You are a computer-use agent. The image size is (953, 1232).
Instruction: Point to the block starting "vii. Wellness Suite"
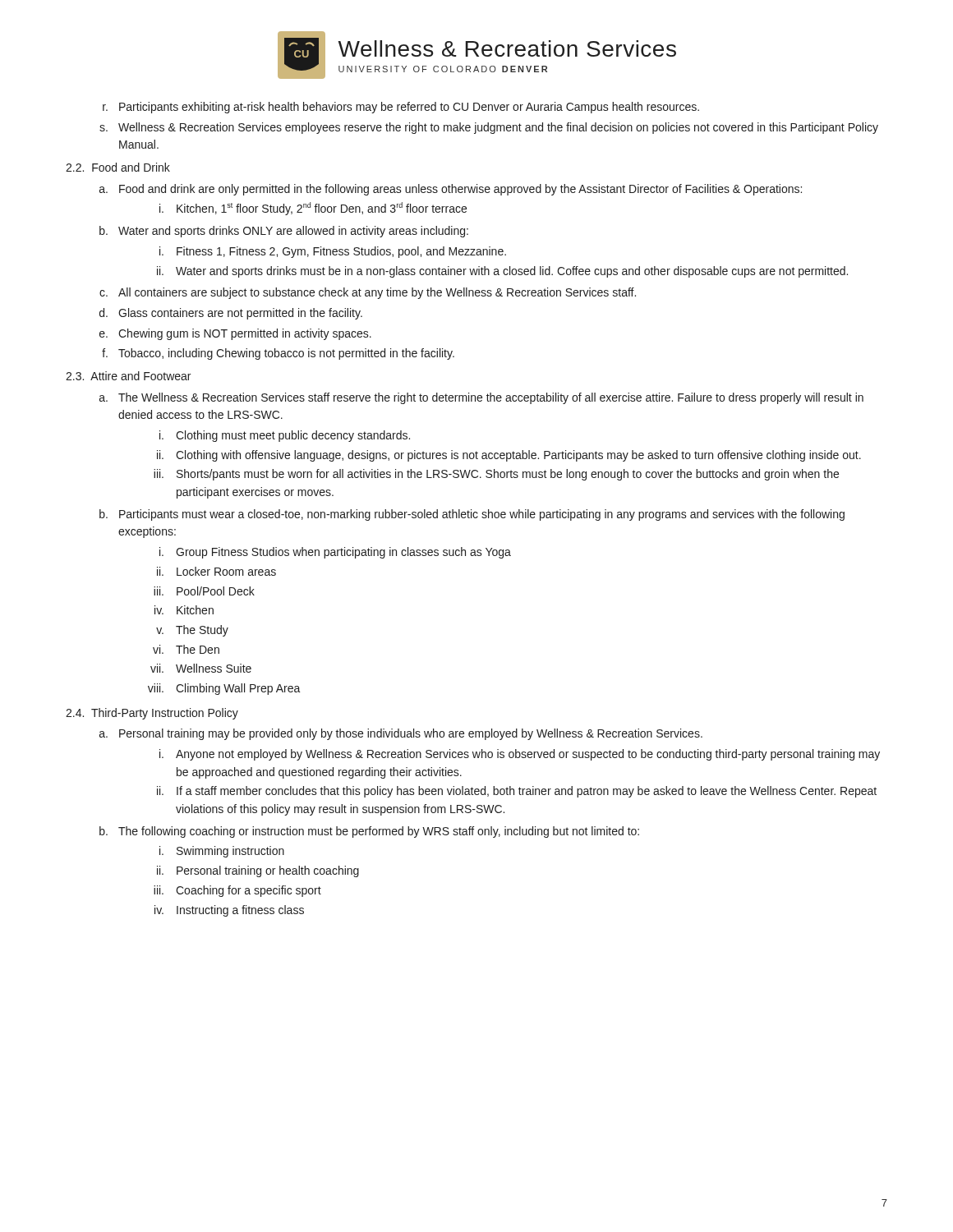[x=201, y=668]
